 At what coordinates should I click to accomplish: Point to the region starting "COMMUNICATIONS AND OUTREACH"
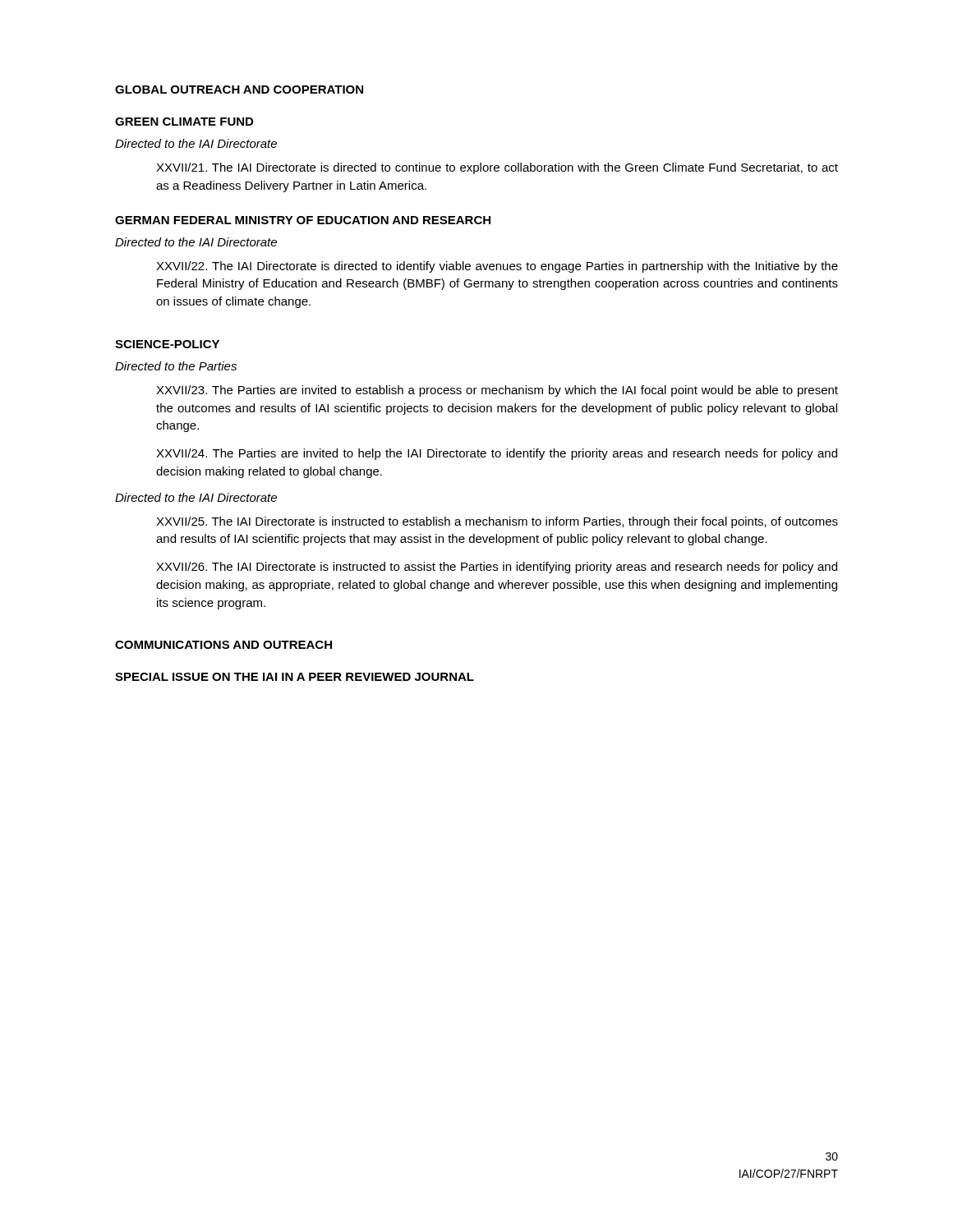pos(224,645)
